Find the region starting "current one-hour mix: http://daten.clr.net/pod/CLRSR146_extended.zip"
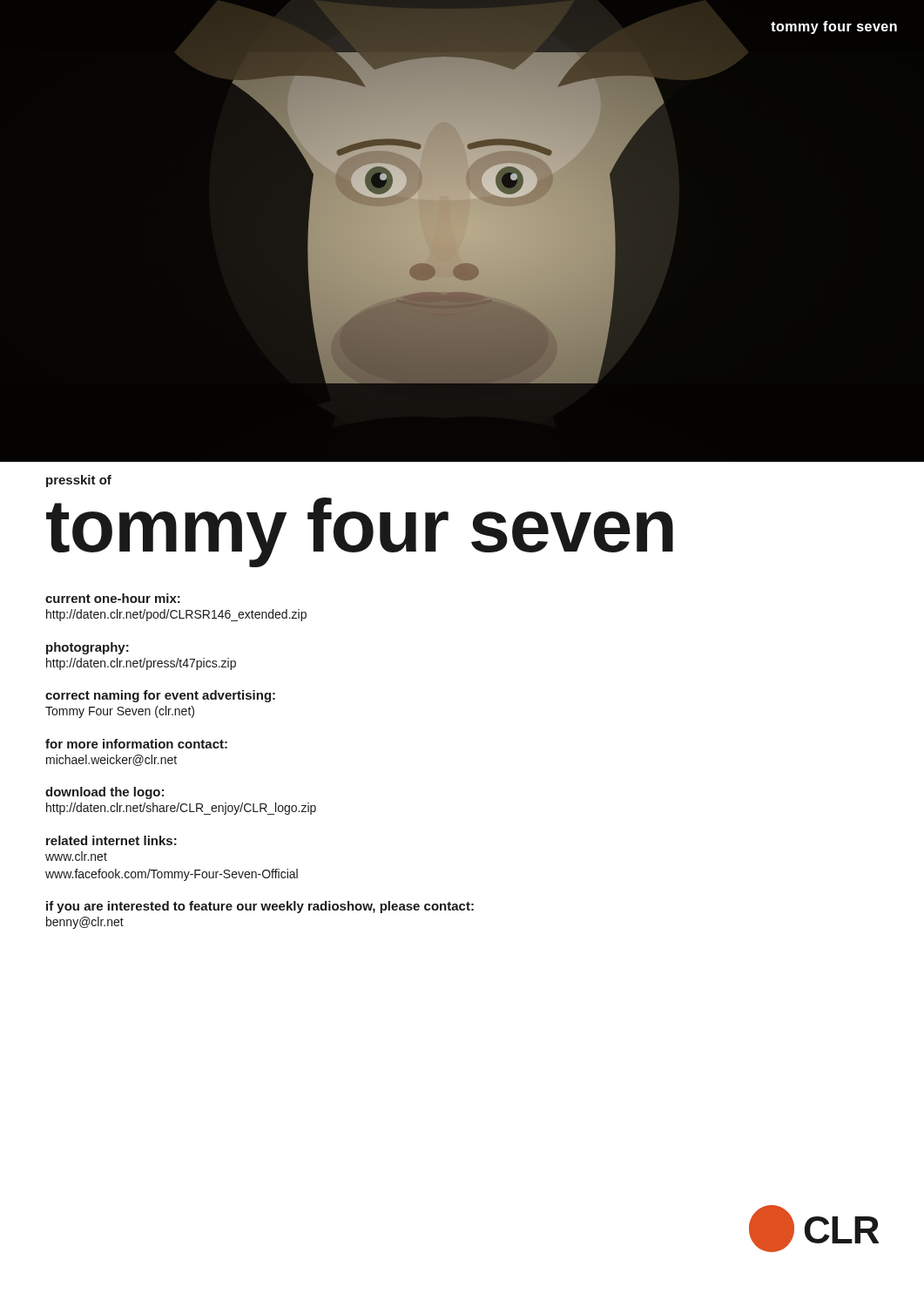The image size is (924, 1307). click(x=113, y=598)
